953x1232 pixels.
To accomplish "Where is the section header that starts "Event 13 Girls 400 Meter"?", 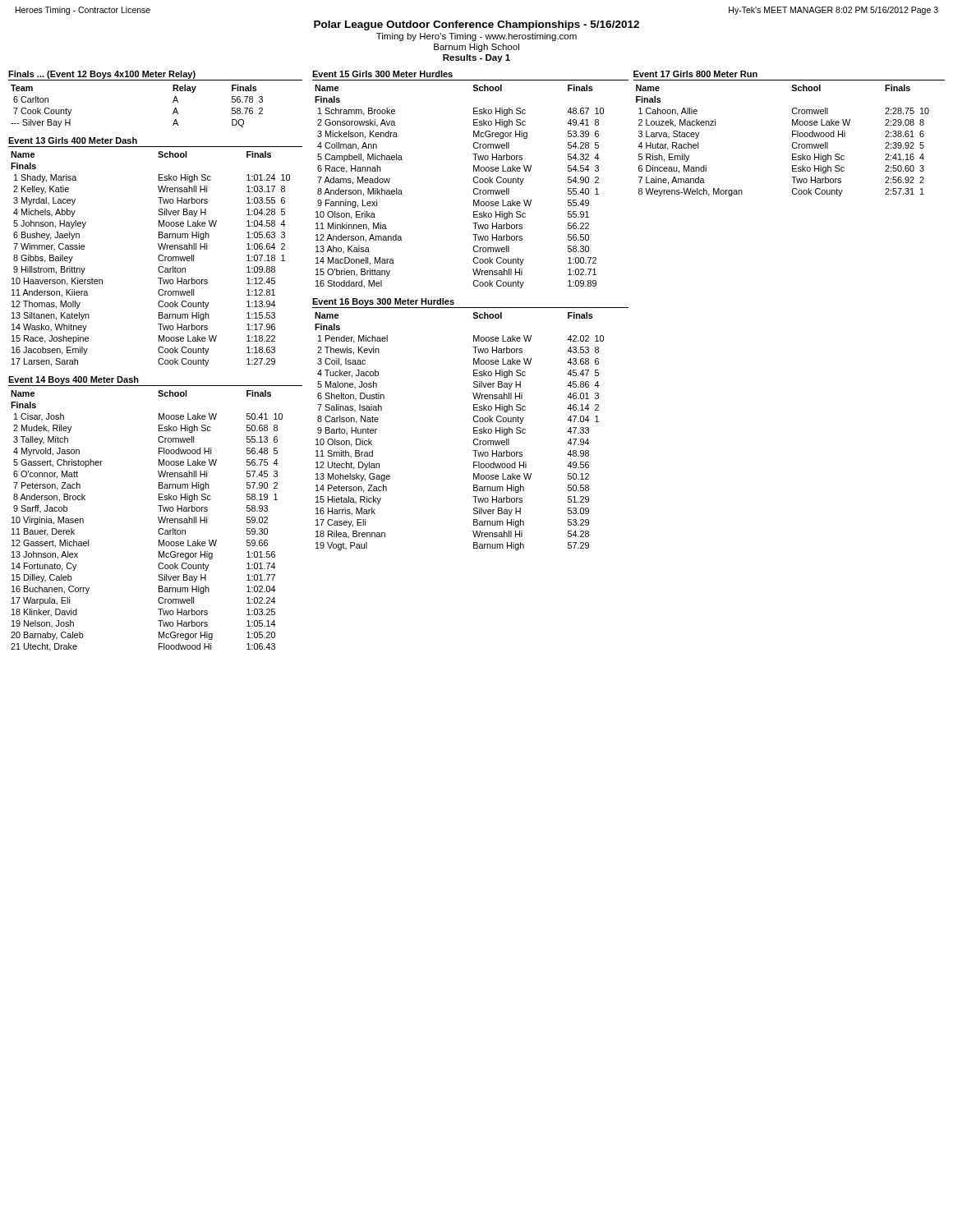I will coord(73,140).
